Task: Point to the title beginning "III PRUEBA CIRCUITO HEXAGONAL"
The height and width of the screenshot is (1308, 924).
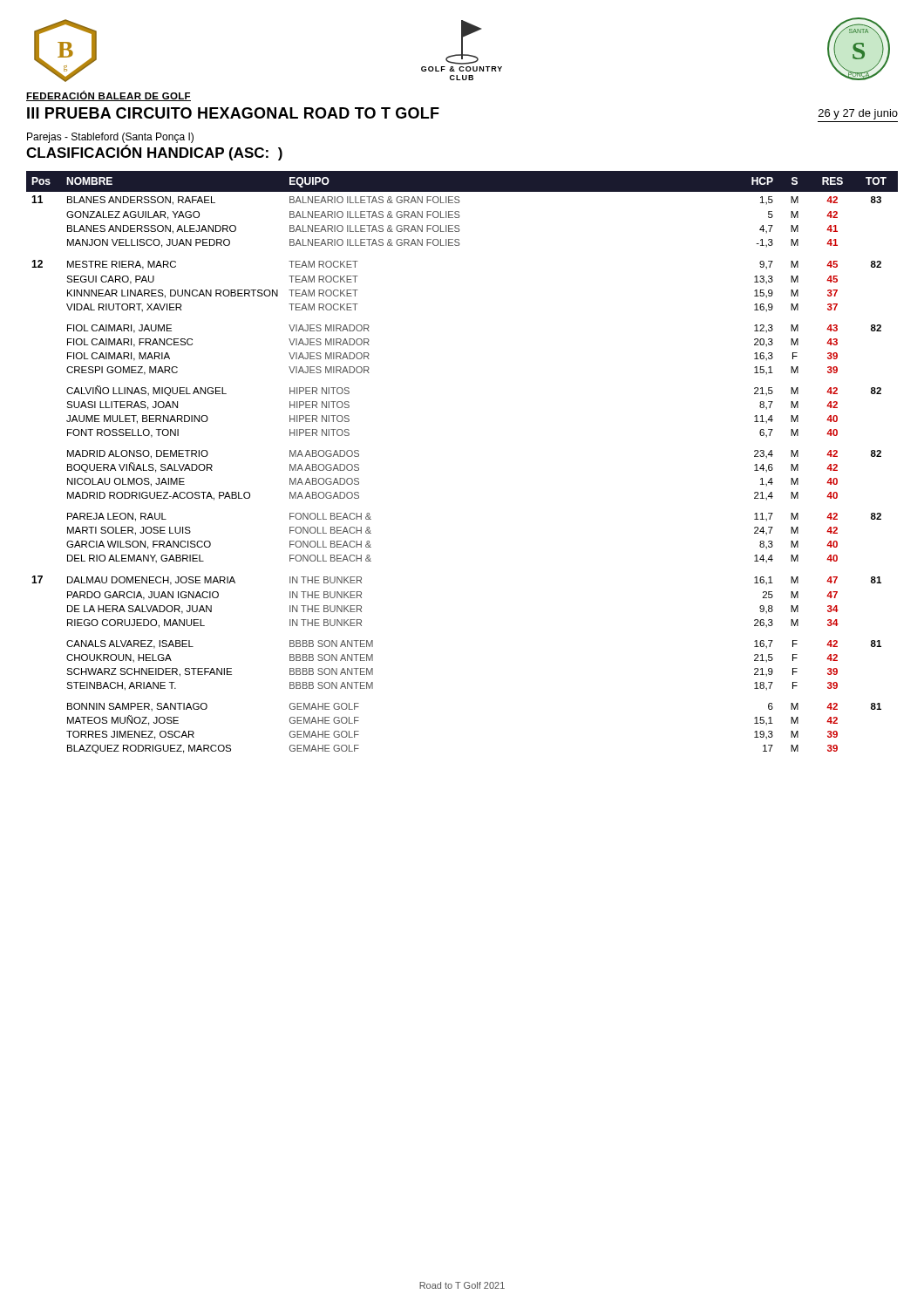Action: pos(233,113)
